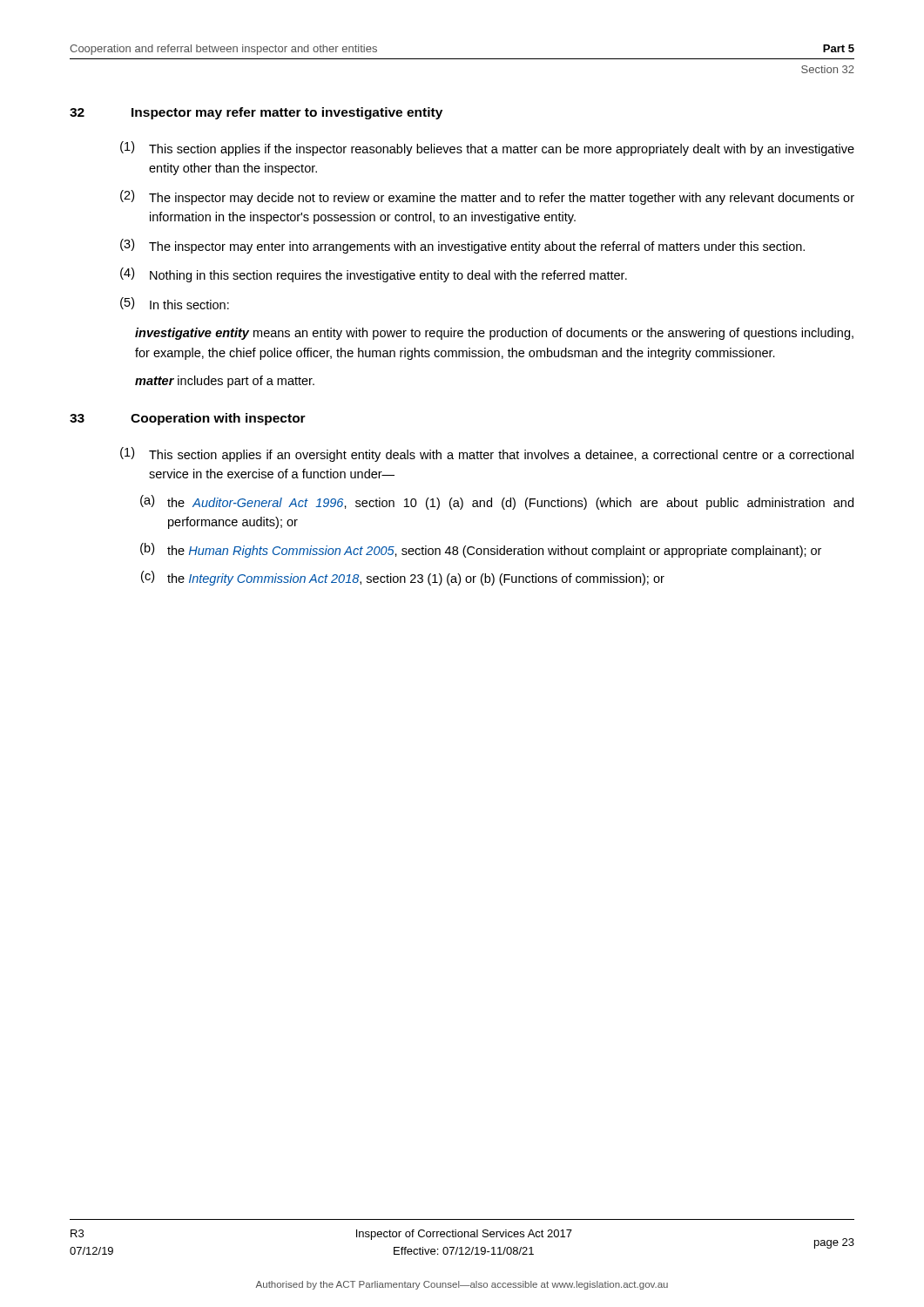Find the block on this page that starts "investigative entity means an"
Screen dimensions: 1307x924
(495, 343)
